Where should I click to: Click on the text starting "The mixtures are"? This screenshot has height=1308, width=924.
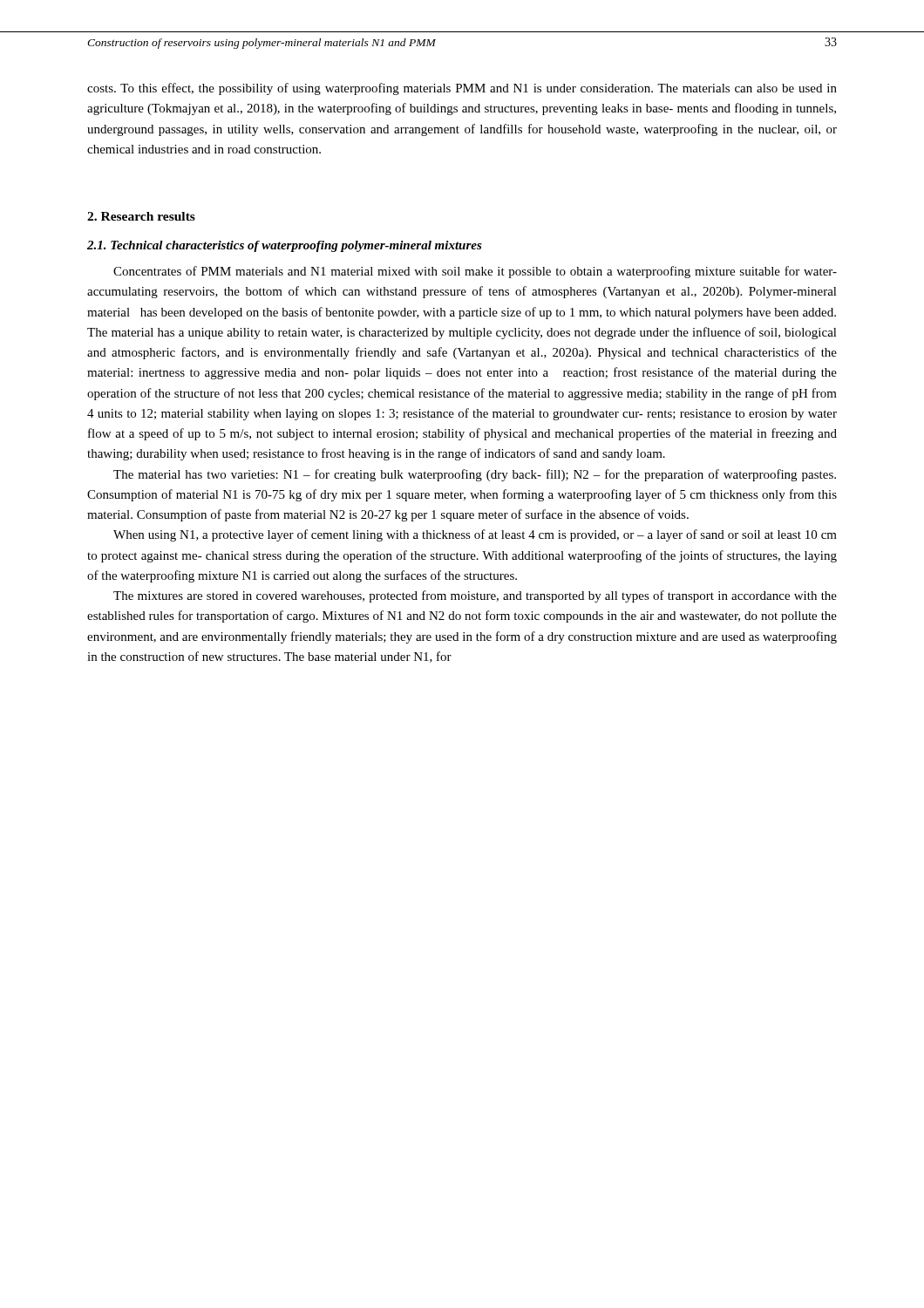tap(462, 626)
